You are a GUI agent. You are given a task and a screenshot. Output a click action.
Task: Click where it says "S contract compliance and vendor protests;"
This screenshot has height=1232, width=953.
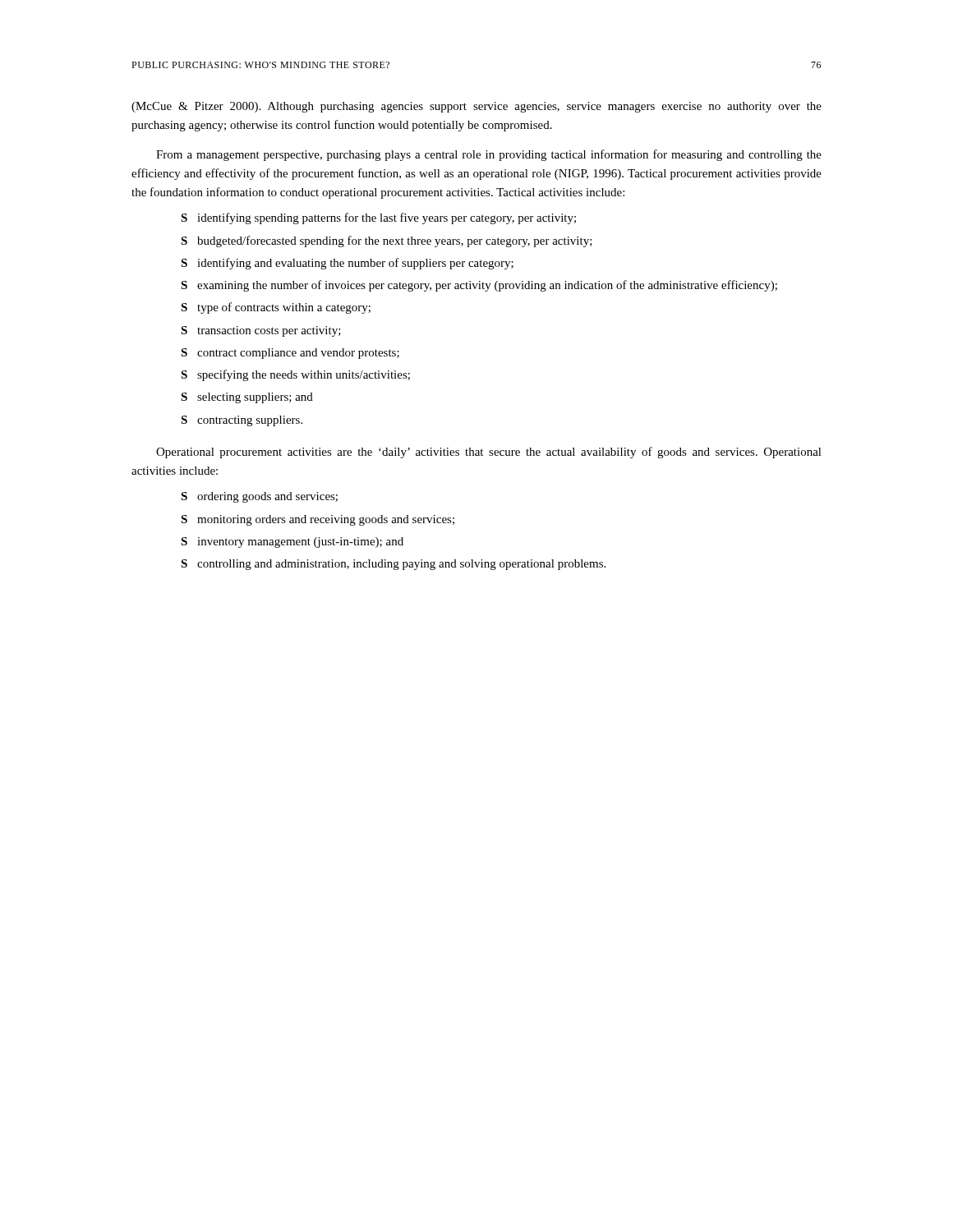coord(290,354)
